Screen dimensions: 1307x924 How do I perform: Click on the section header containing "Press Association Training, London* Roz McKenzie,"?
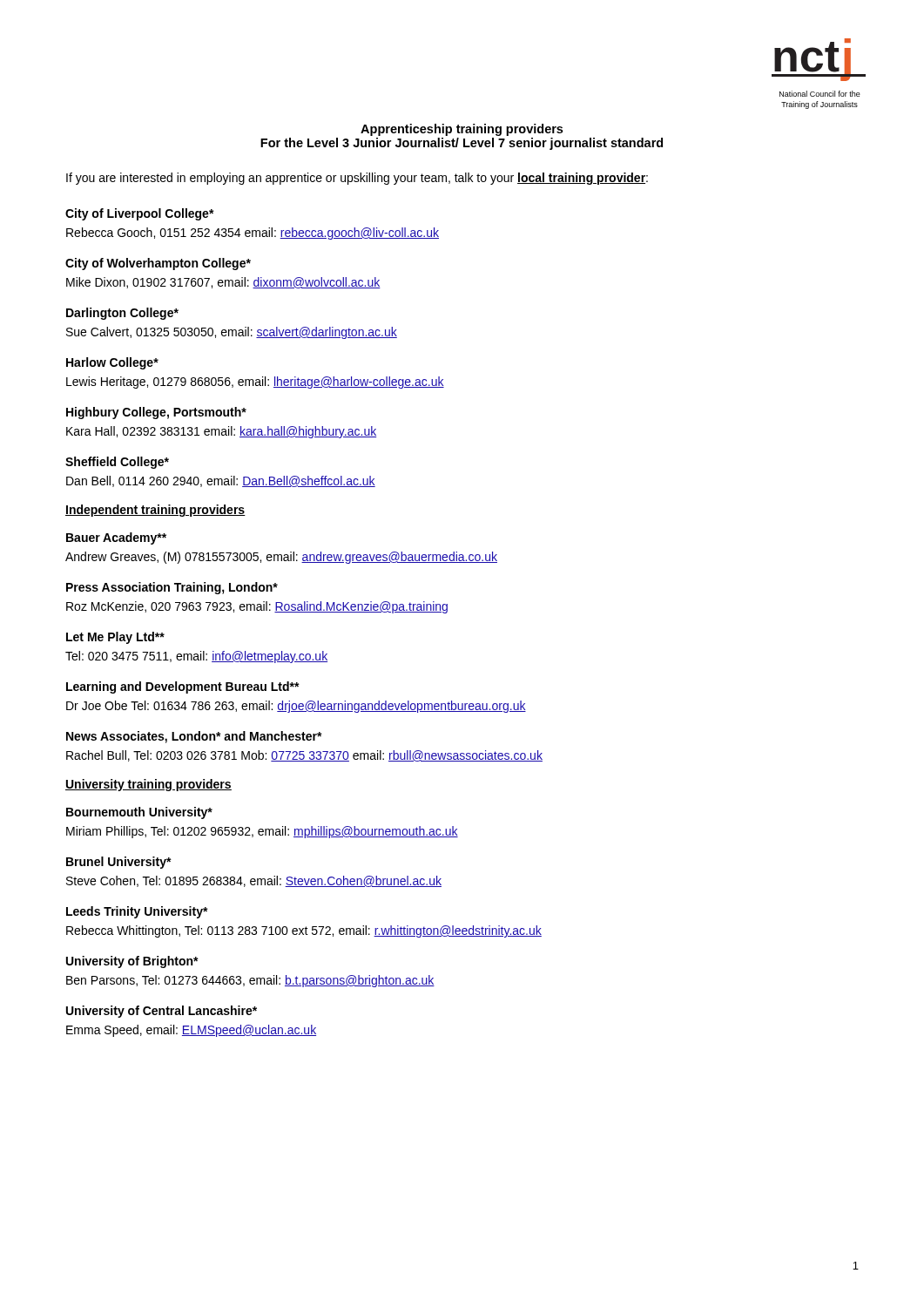(x=172, y=588)
